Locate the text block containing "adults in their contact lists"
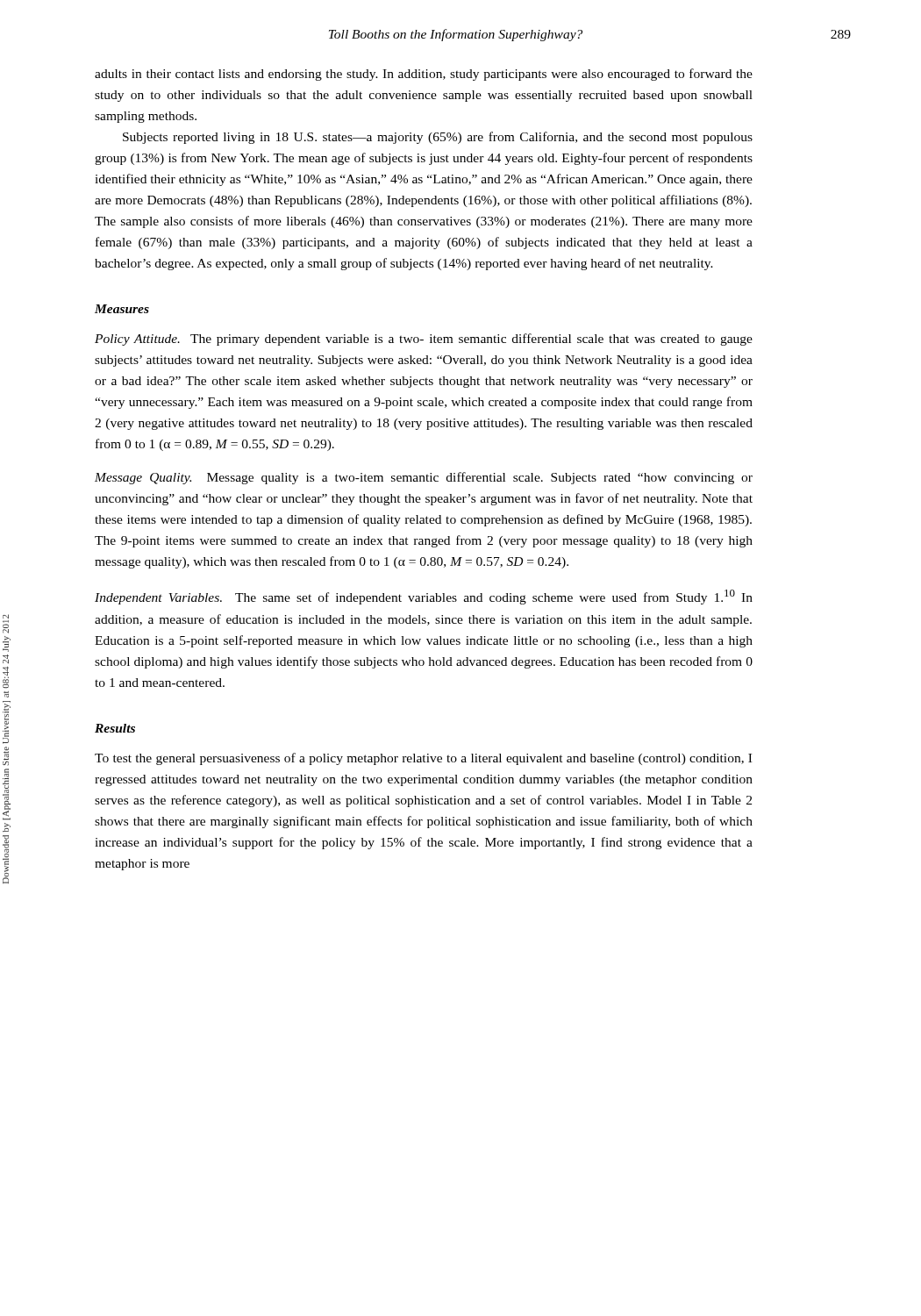This screenshot has height=1316, width=921. click(424, 95)
